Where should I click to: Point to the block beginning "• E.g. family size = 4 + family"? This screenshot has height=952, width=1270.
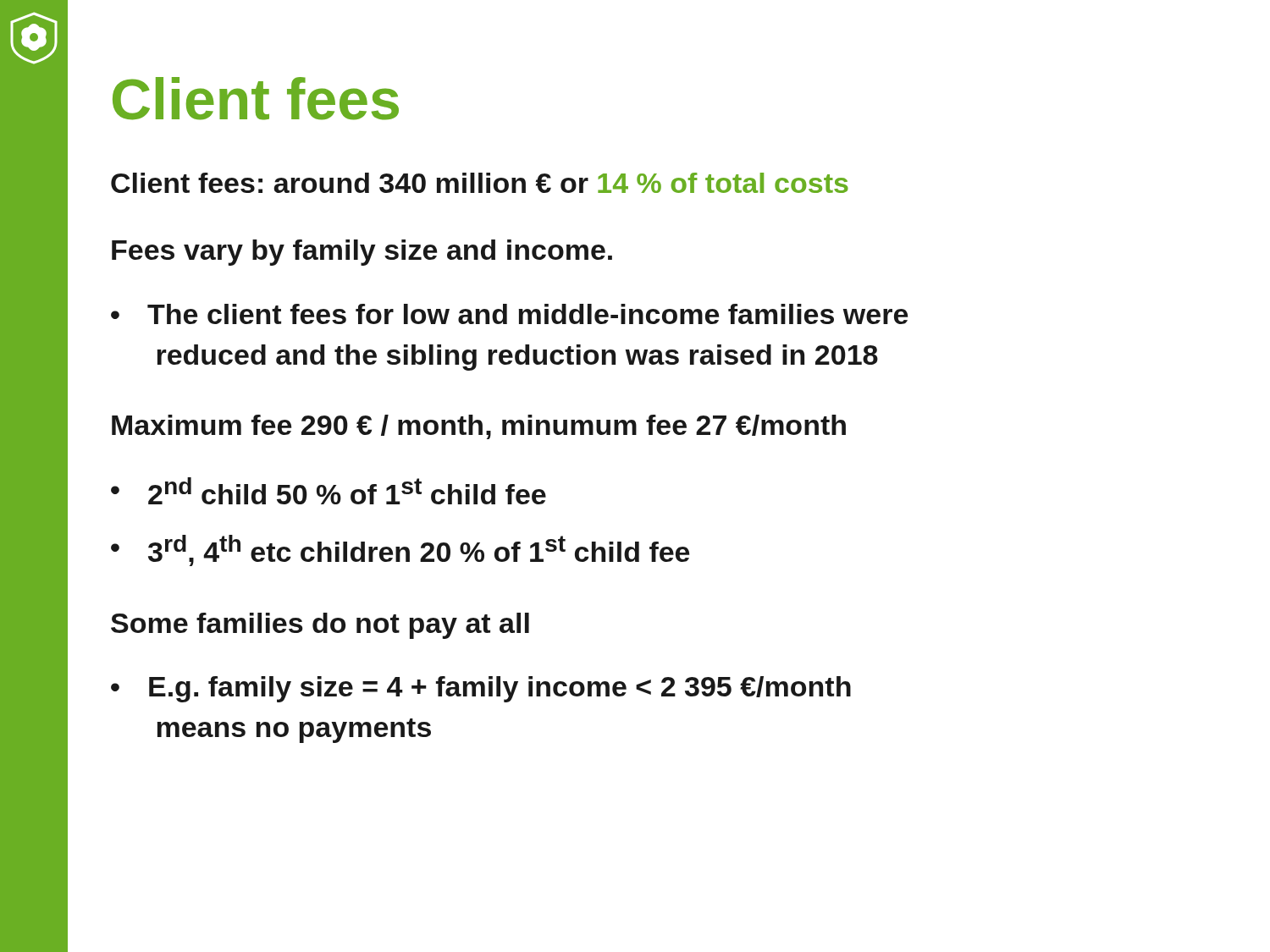pos(481,707)
